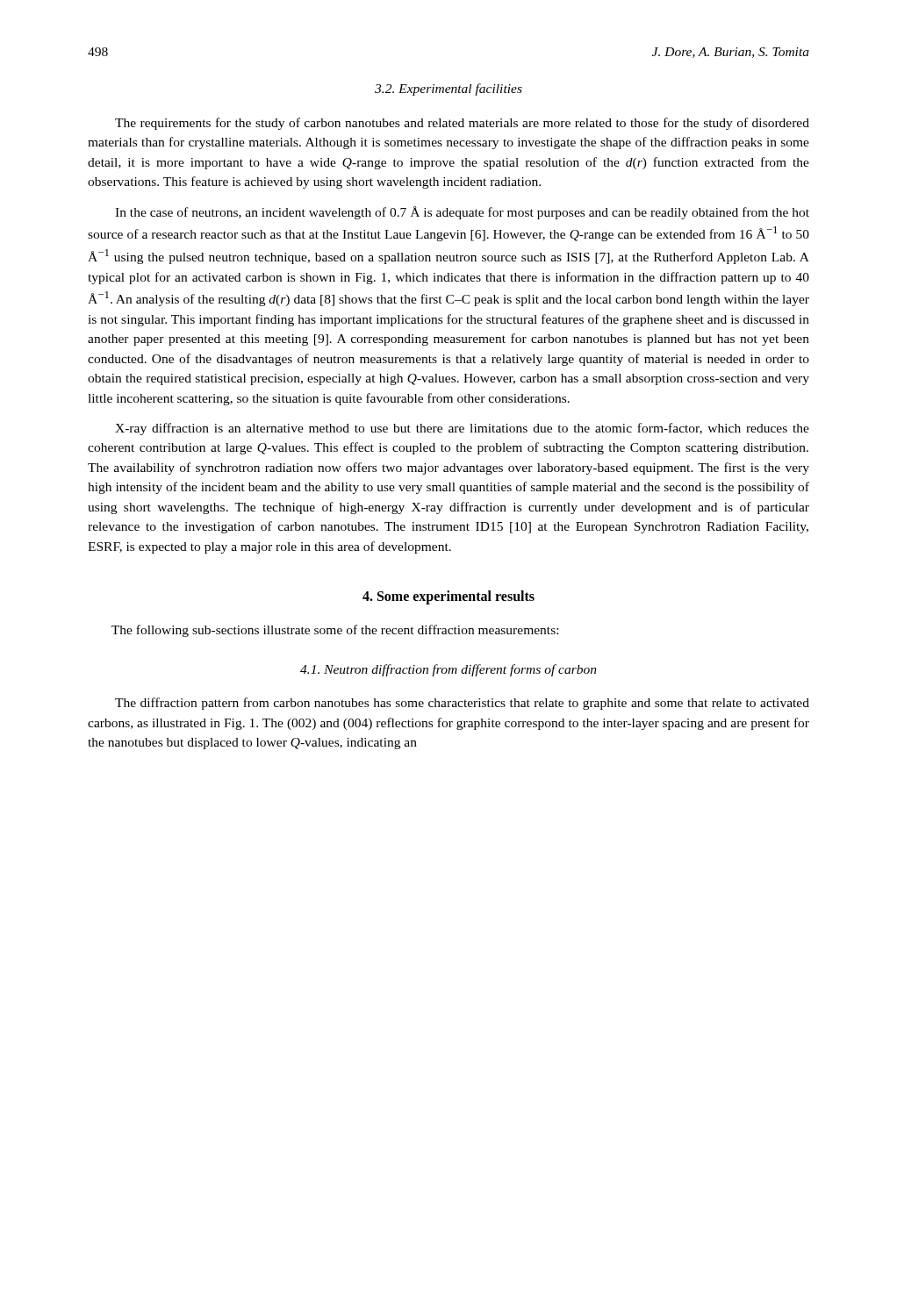Navigate to the block starting "The diffraction pattern from"

tap(448, 722)
